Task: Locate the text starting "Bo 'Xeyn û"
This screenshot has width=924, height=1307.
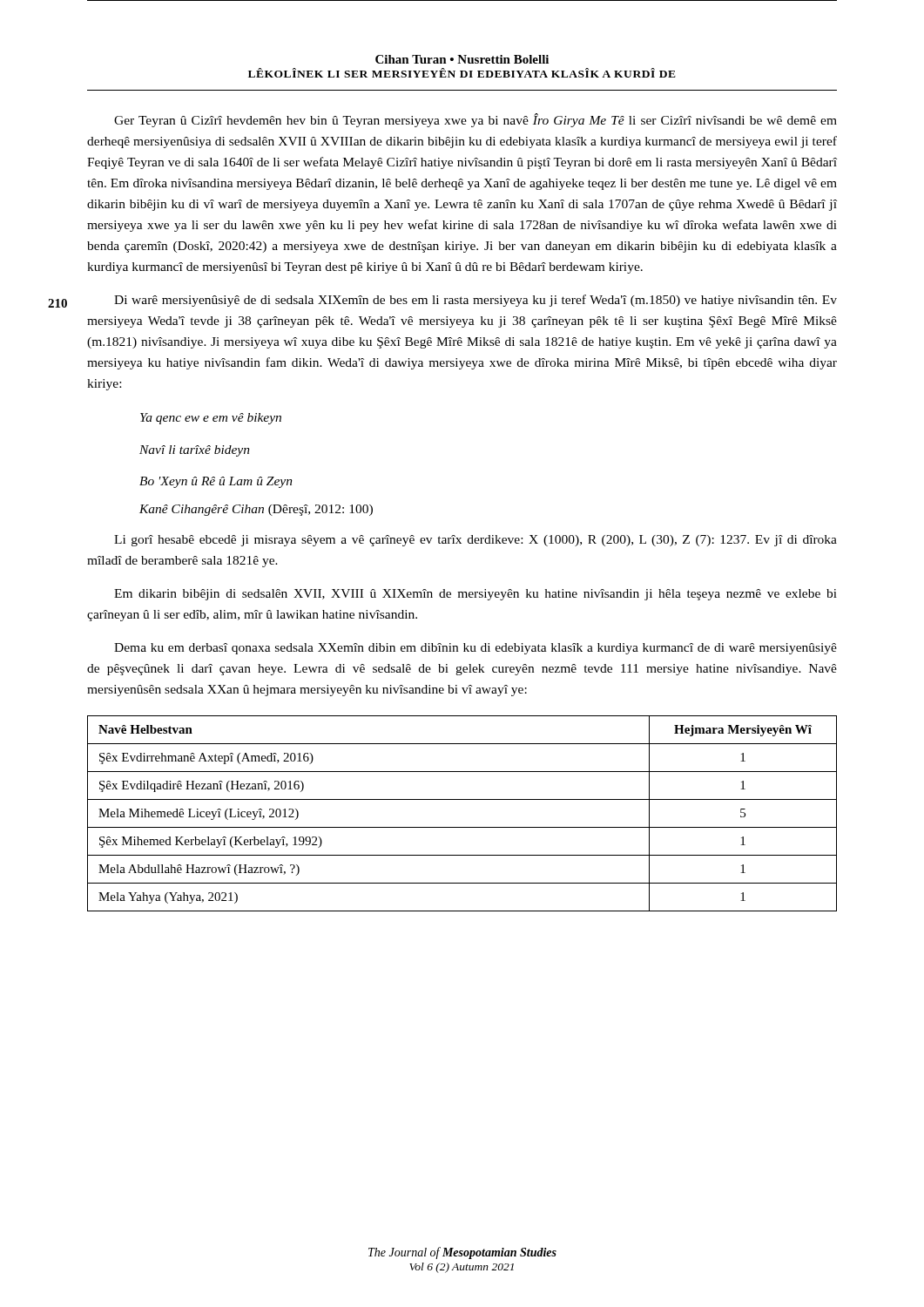Action: 216,482
